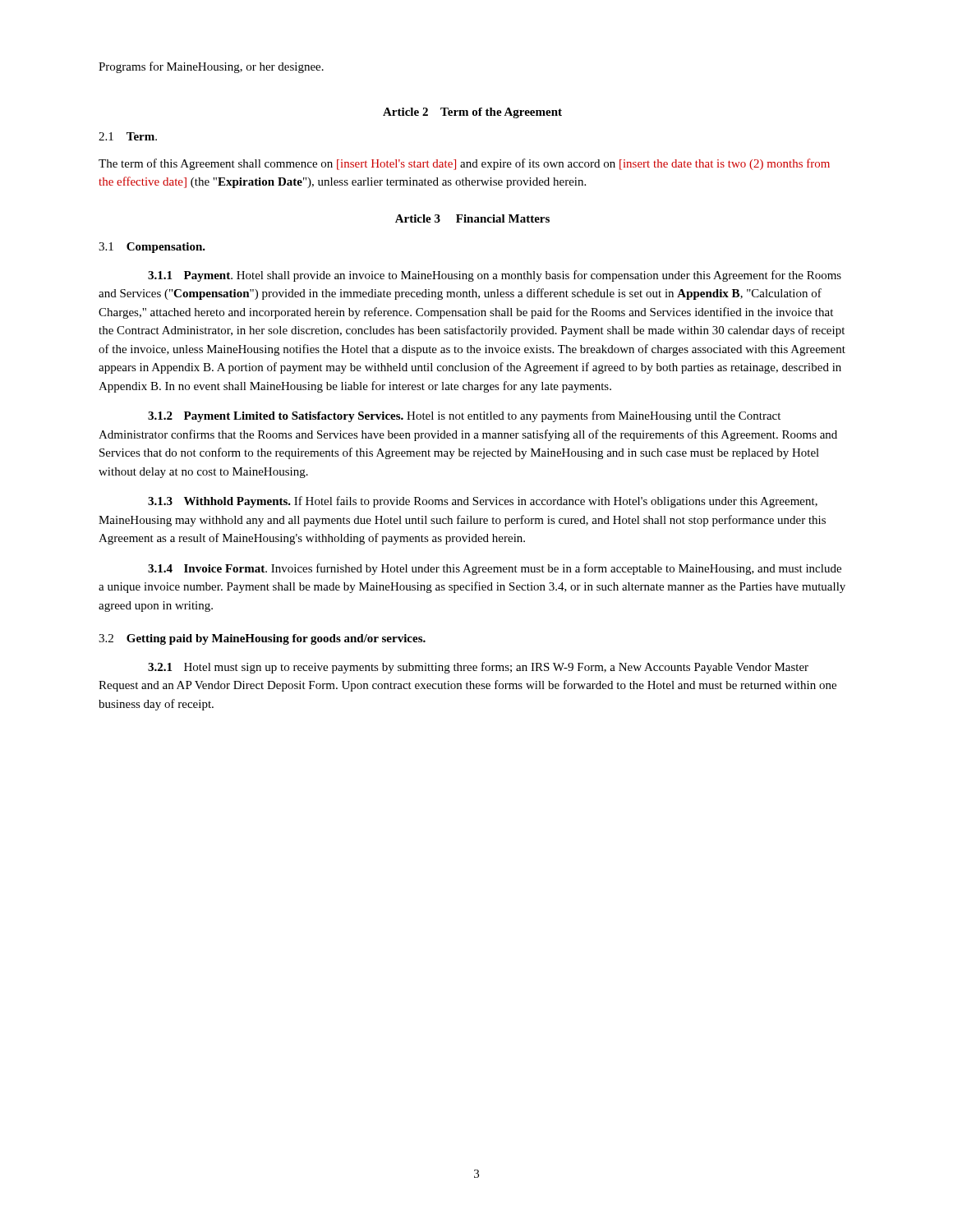Click on the passage starting "Article 3 Financial Matters"
Screen dimensions: 1232x953
click(472, 218)
